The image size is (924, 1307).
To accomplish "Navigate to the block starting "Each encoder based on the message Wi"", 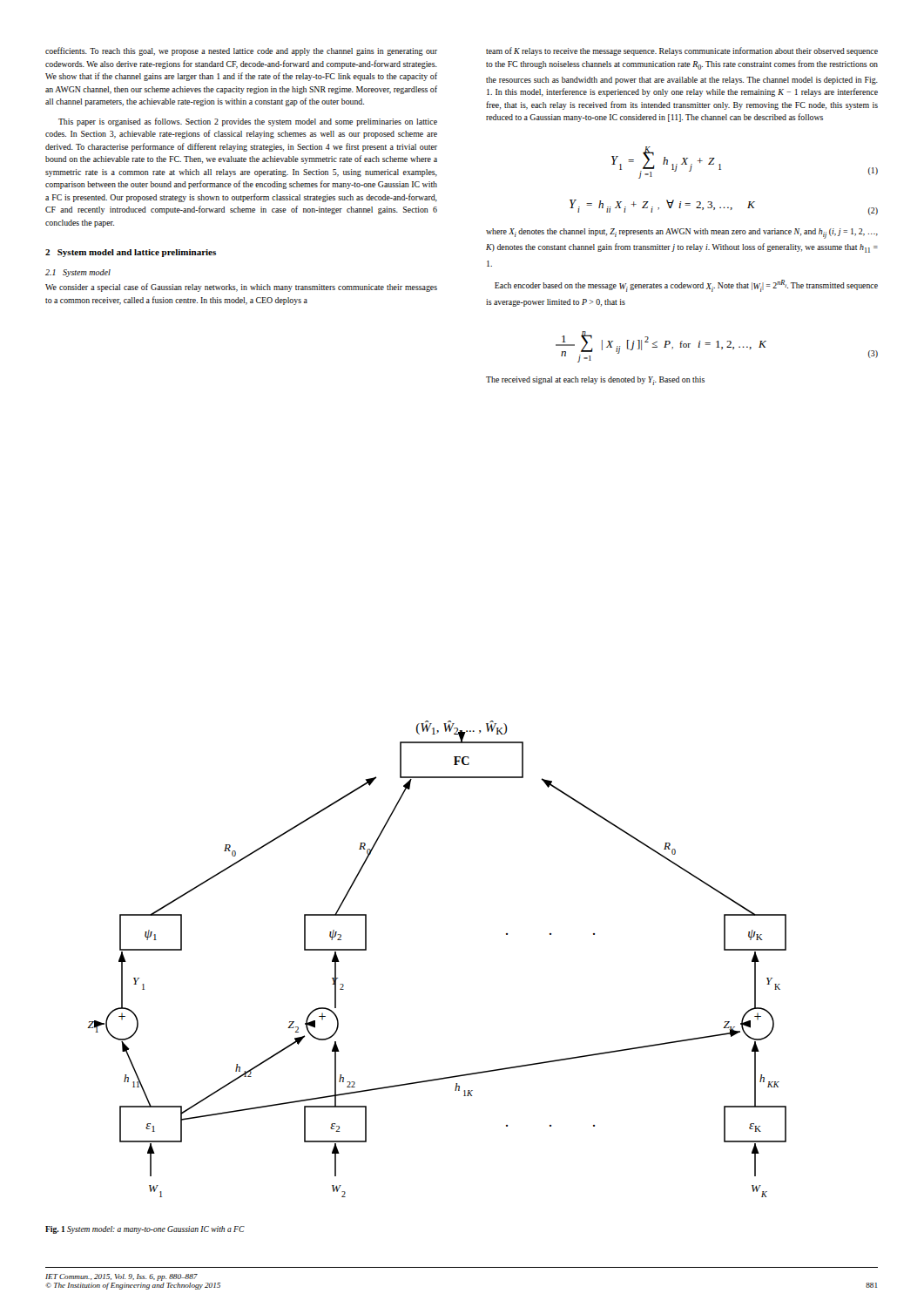I will pyautogui.click(x=682, y=293).
